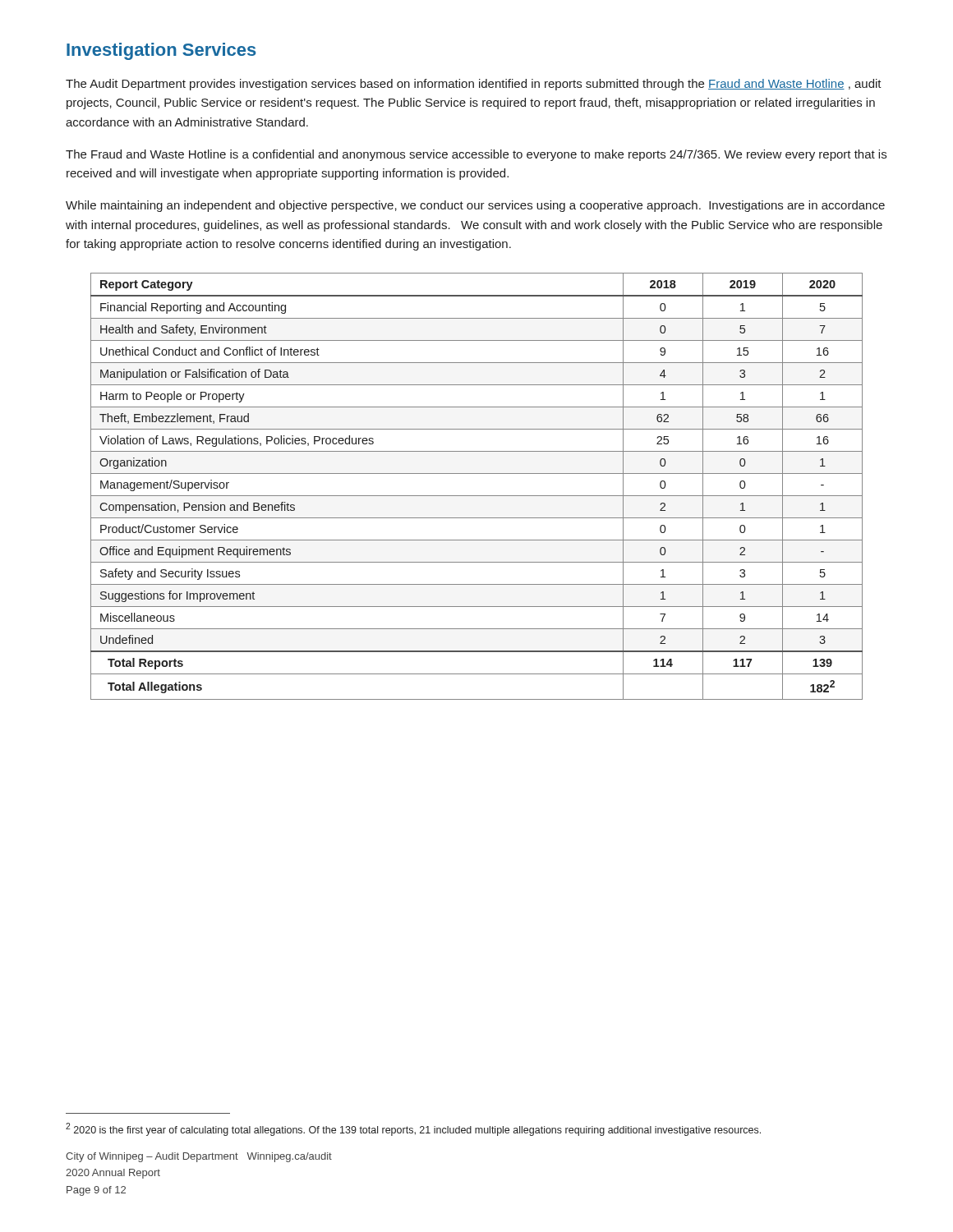This screenshot has height=1232, width=953.
Task: Locate the table with the text "Violation of Laws,"
Action: click(476, 486)
